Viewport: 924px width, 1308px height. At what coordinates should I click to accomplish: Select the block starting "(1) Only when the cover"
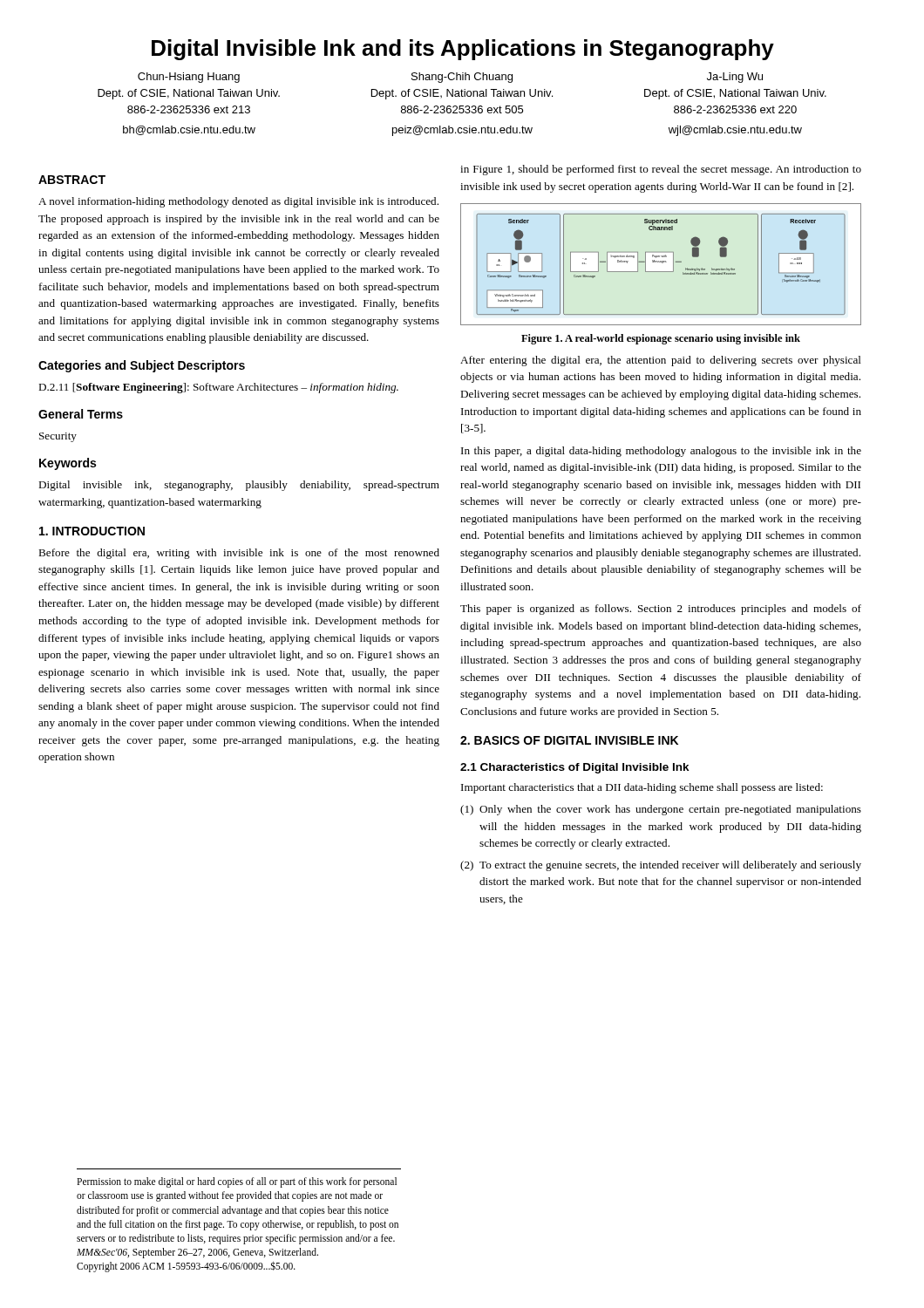coord(661,826)
